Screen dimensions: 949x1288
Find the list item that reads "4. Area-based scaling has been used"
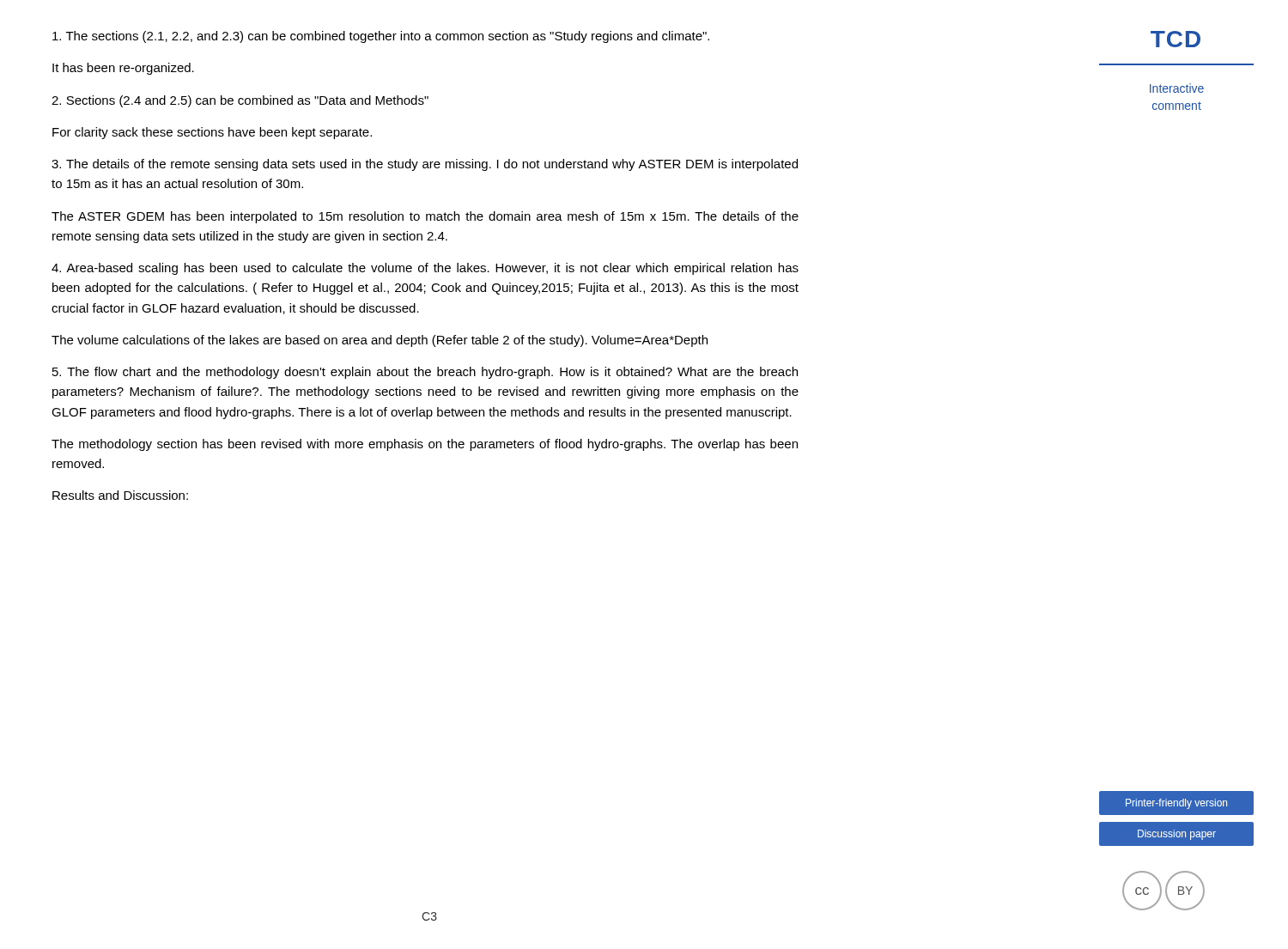click(x=425, y=288)
